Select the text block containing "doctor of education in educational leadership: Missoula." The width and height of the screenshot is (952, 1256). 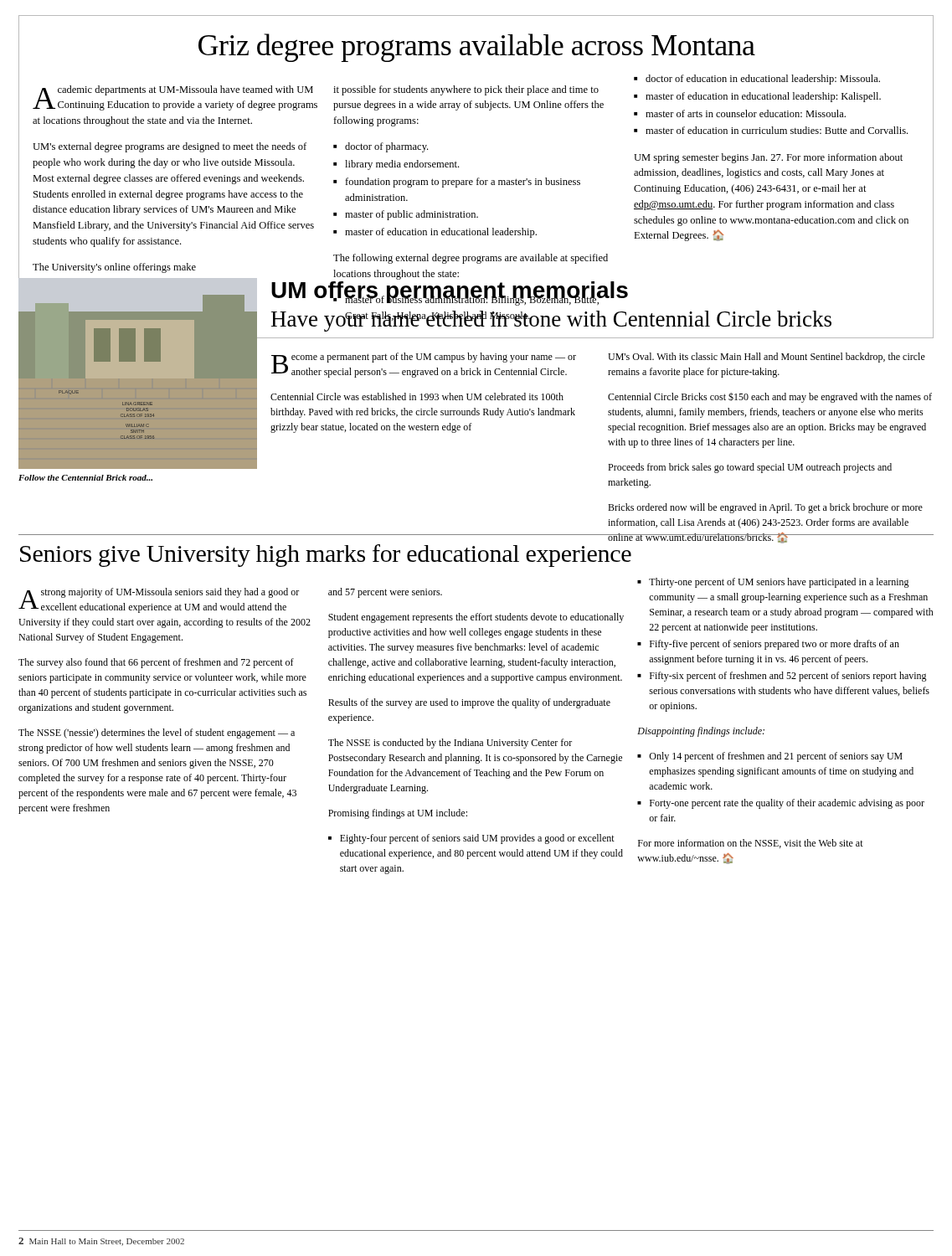point(777,157)
